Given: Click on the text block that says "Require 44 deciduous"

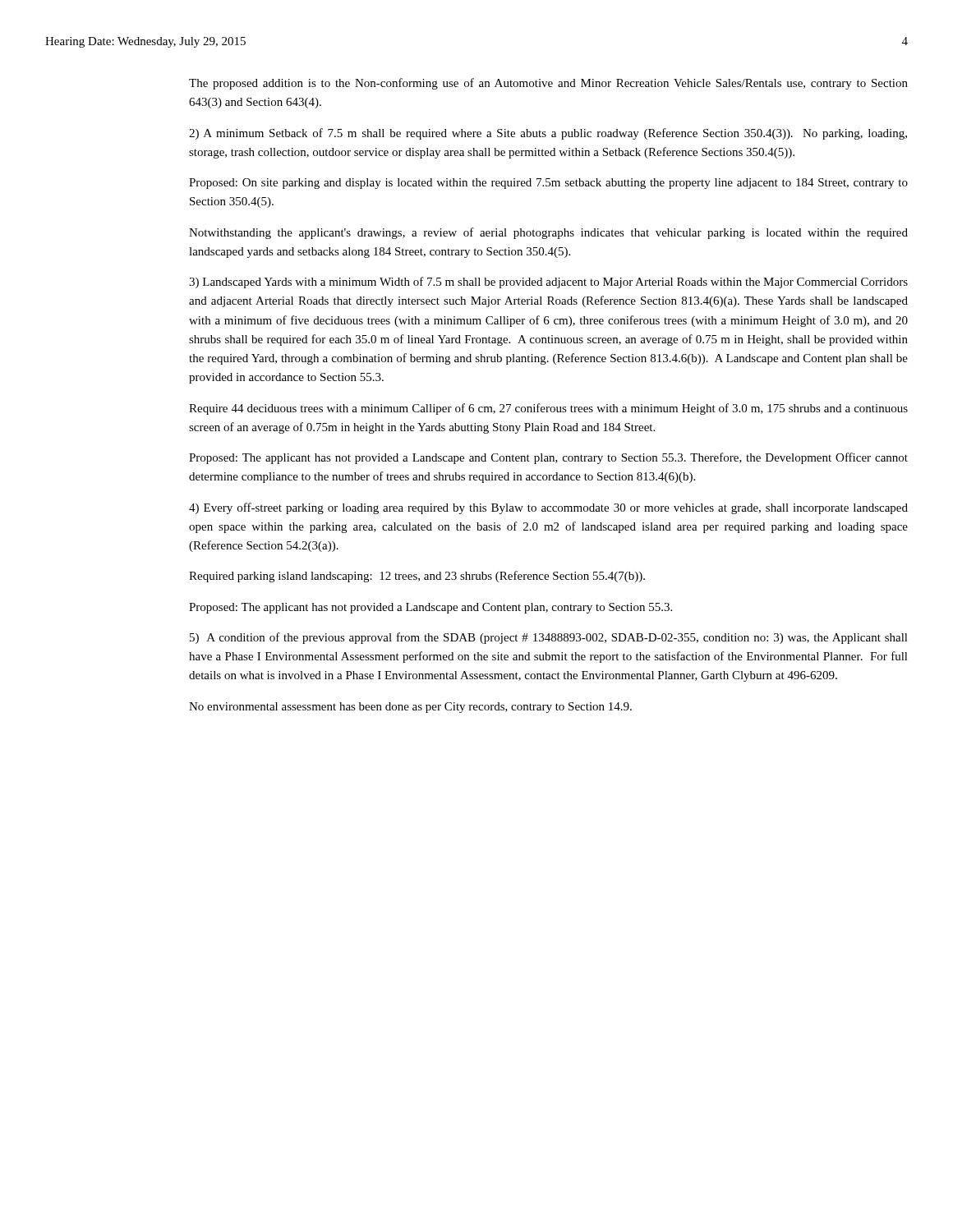Looking at the screenshot, I should click(548, 417).
